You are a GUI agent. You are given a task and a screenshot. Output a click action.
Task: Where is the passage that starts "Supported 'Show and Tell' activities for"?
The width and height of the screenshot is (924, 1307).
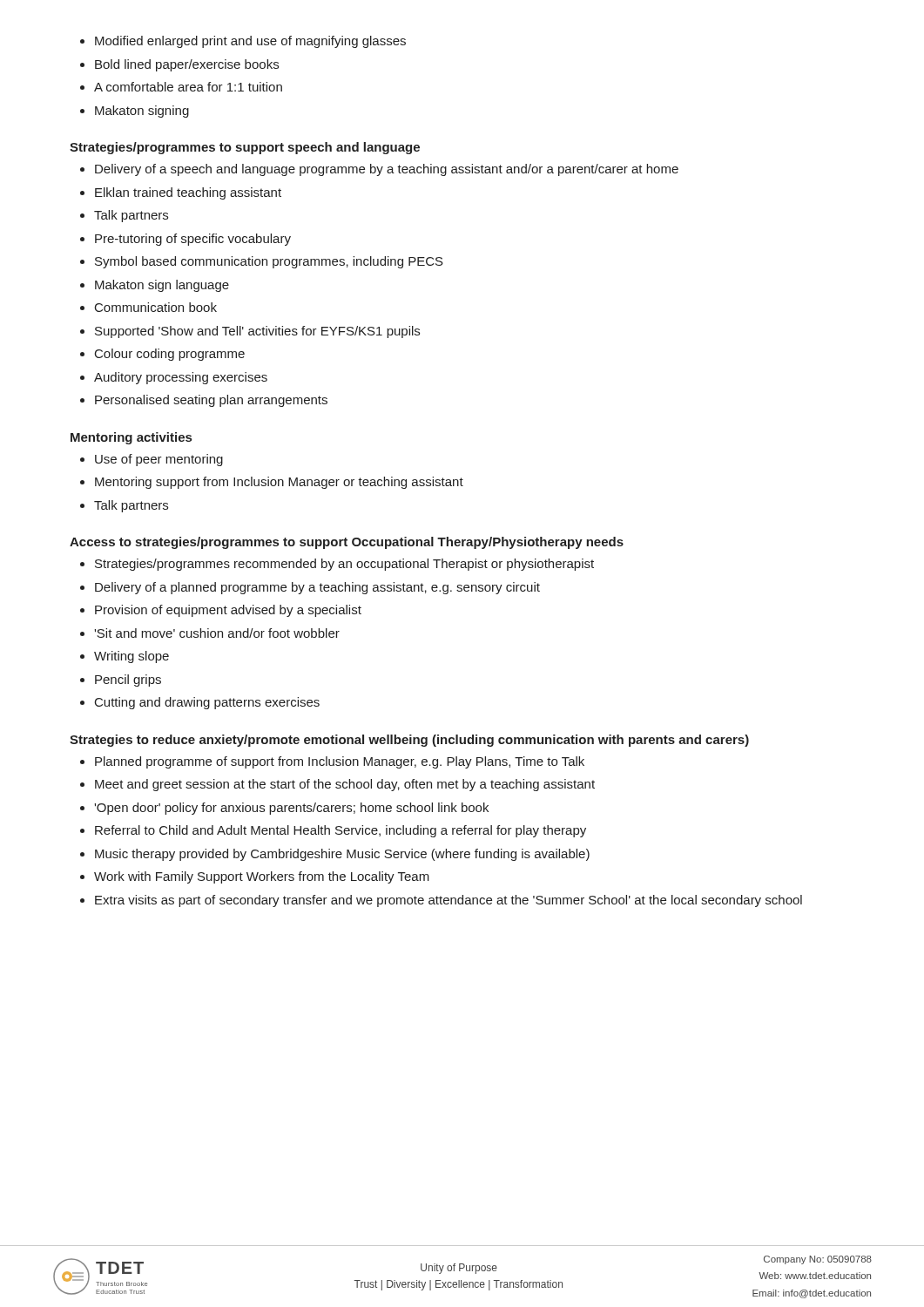(257, 332)
